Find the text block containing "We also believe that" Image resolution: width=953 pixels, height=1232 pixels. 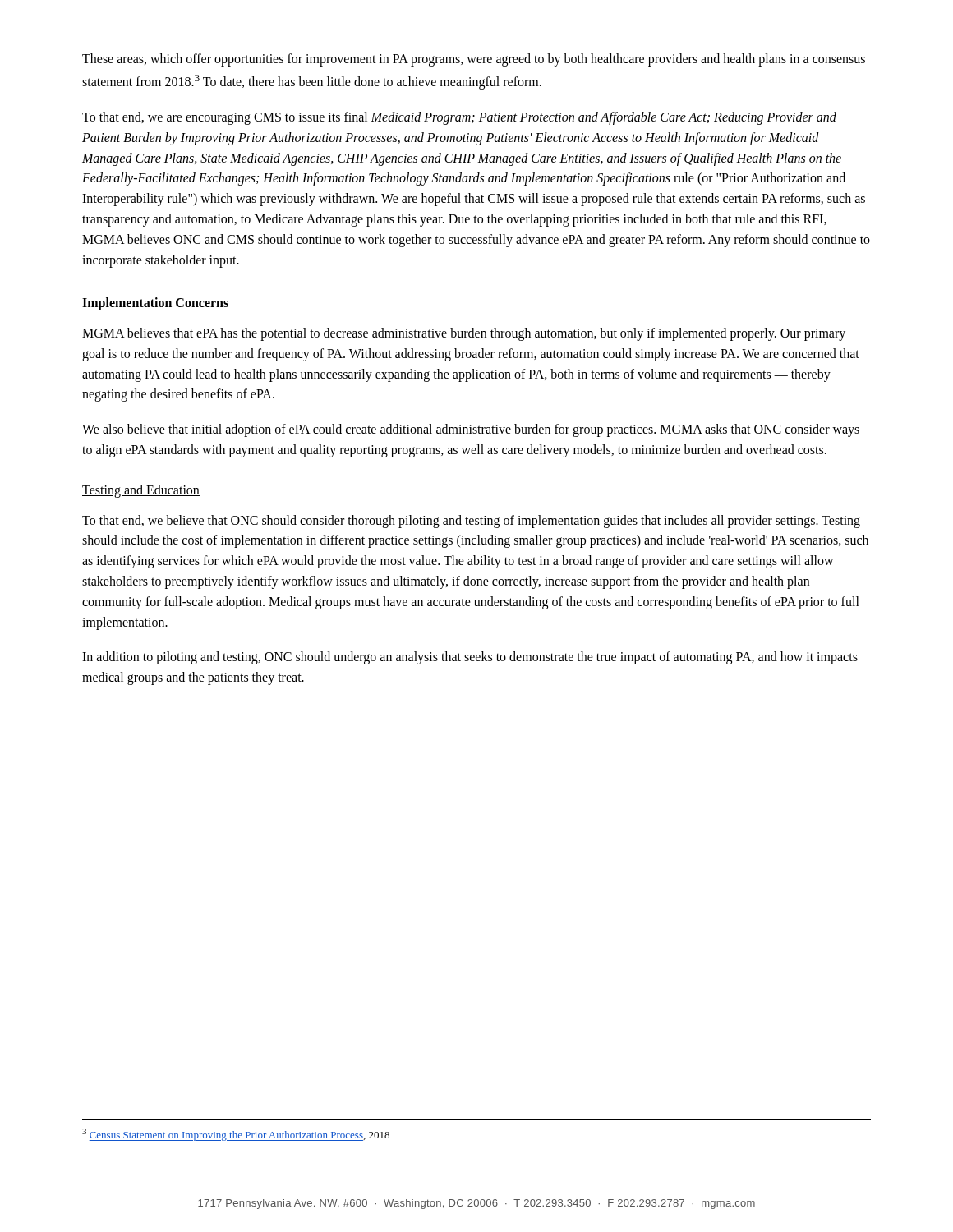point(476,440)
